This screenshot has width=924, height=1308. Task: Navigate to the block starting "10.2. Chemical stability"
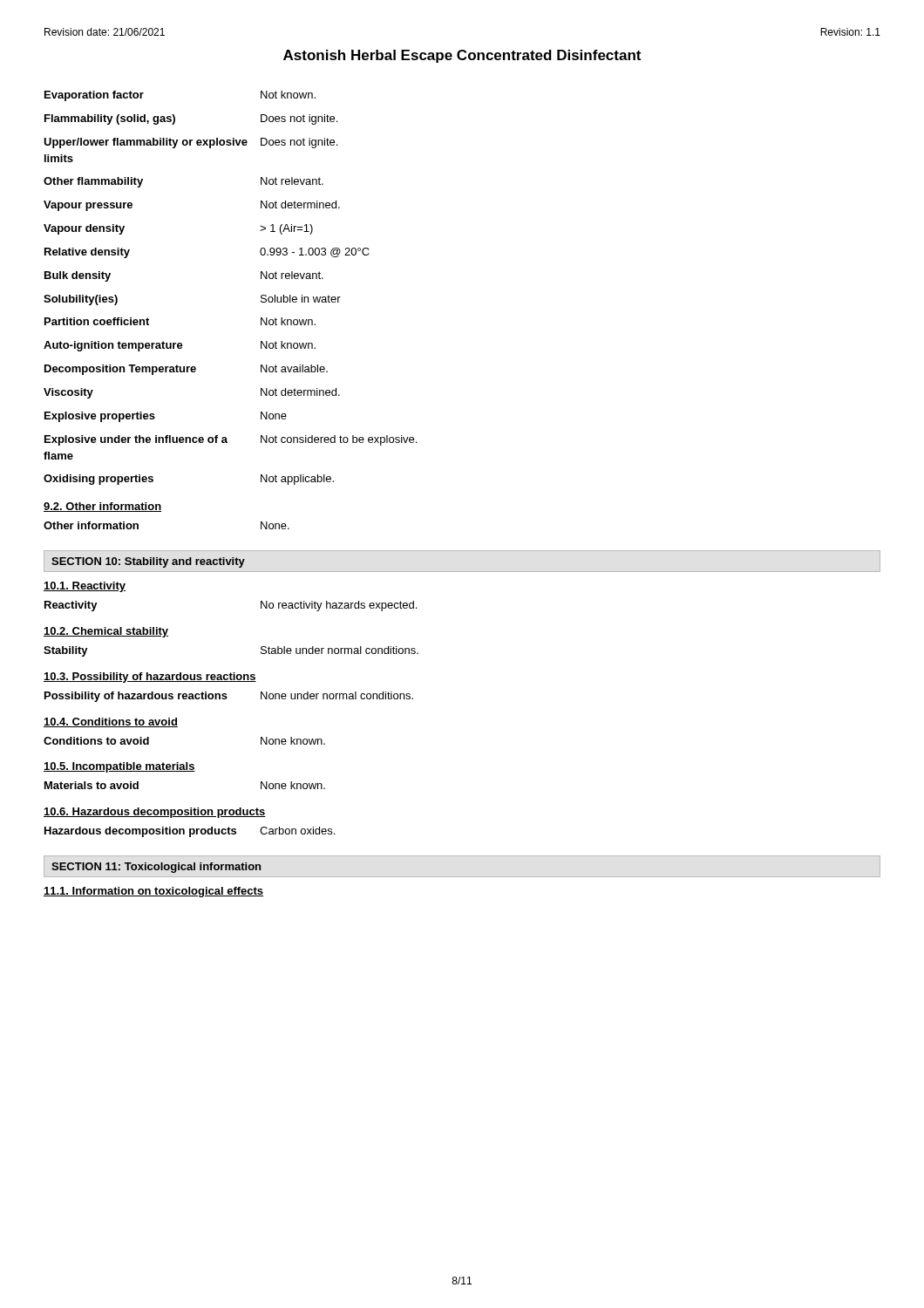(x=106, y=631)
